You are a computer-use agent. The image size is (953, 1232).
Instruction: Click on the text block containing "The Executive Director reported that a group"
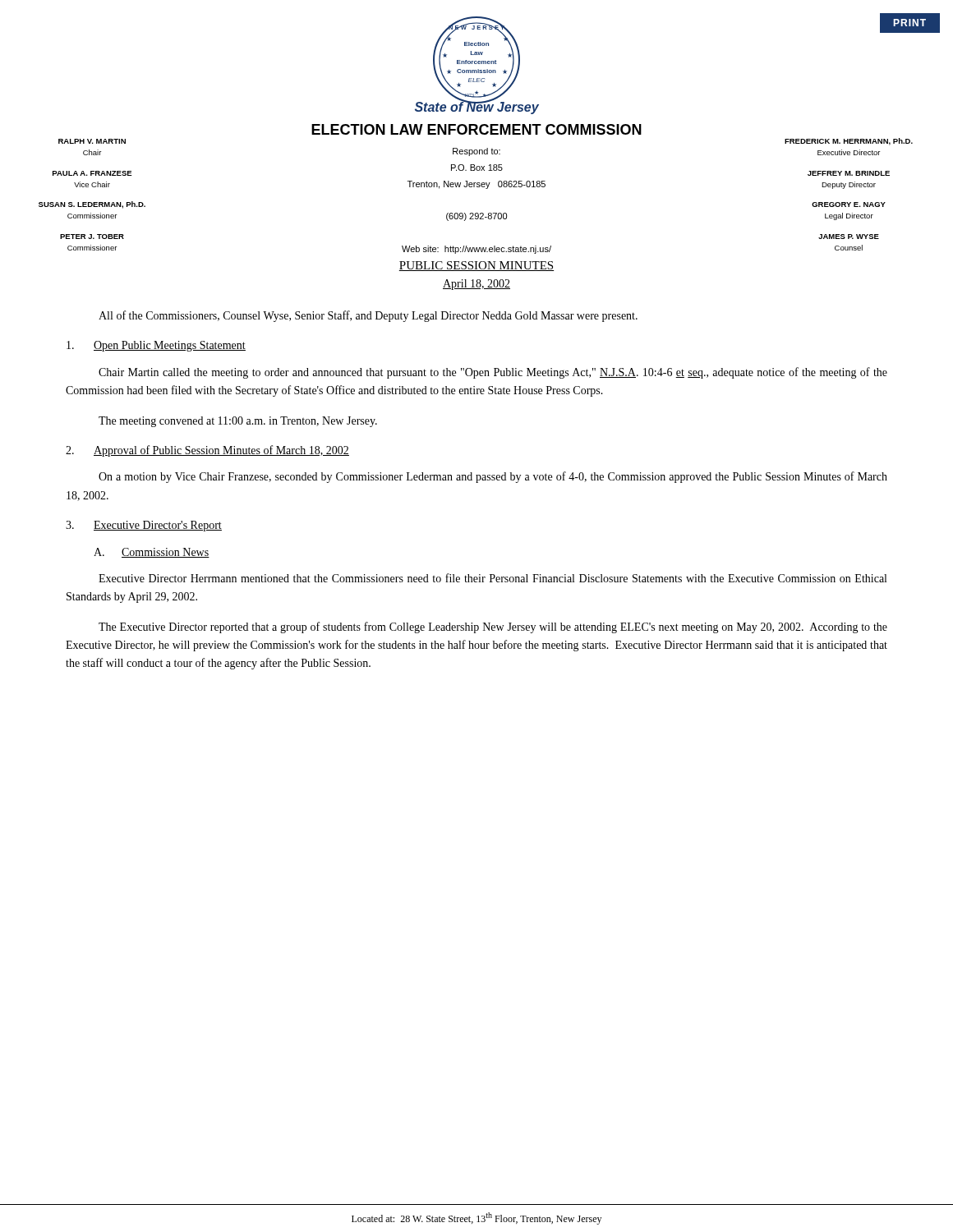coord(476,645)
